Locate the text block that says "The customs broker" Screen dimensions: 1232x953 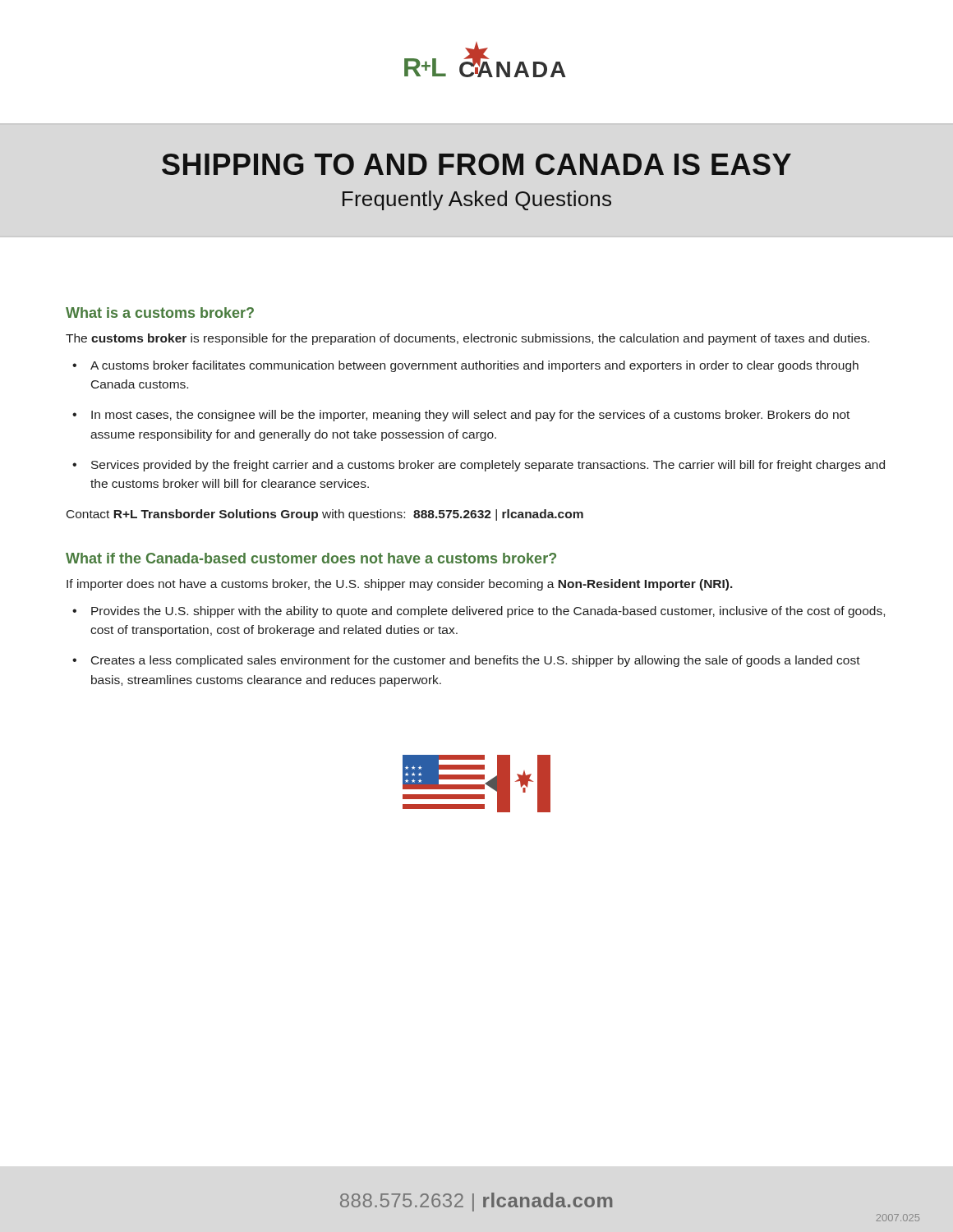coord(468,338)
